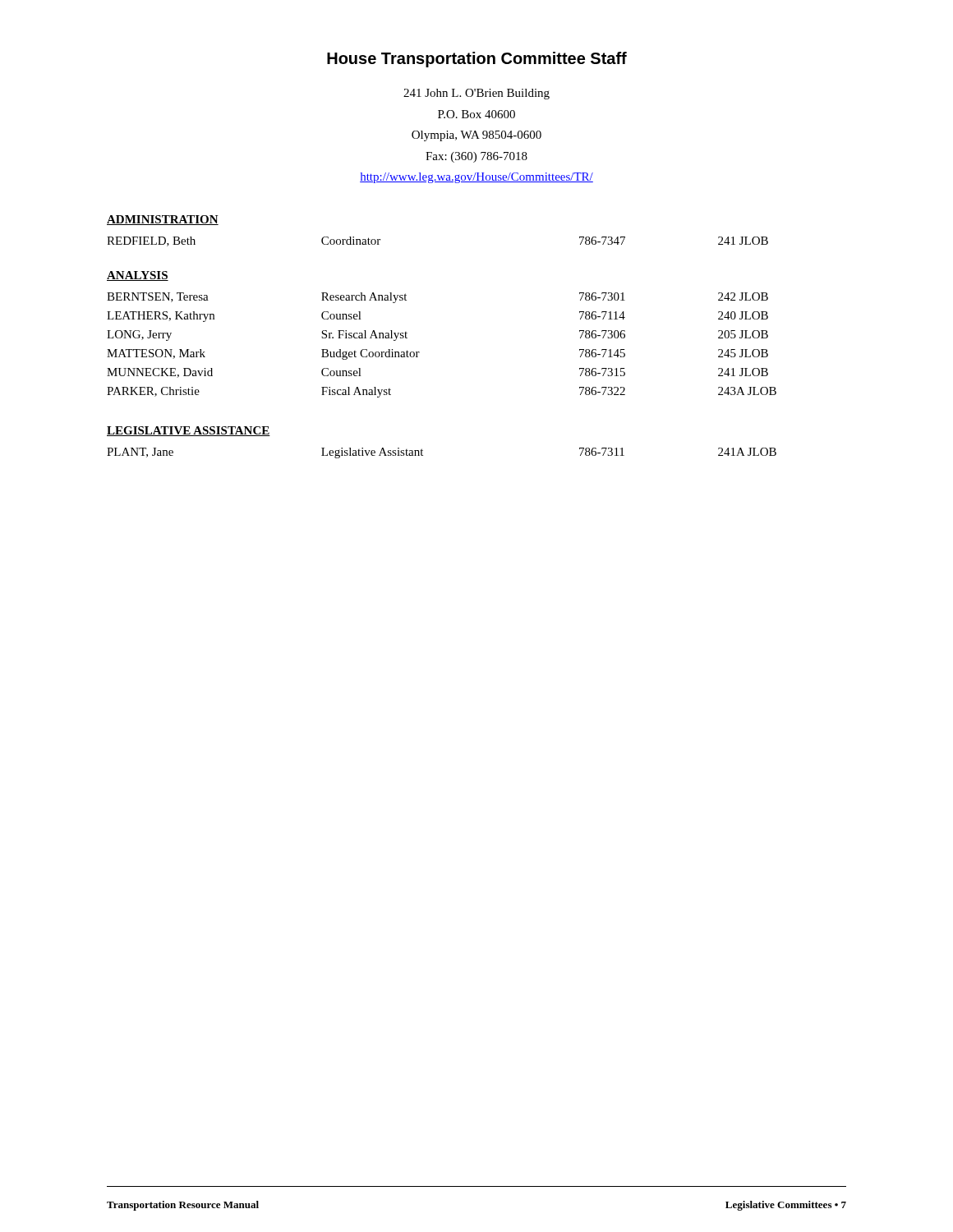Screen dimensions: 1232x953
Task: Locate the table with the text "243A JLOB"
Action: (476, 344)
